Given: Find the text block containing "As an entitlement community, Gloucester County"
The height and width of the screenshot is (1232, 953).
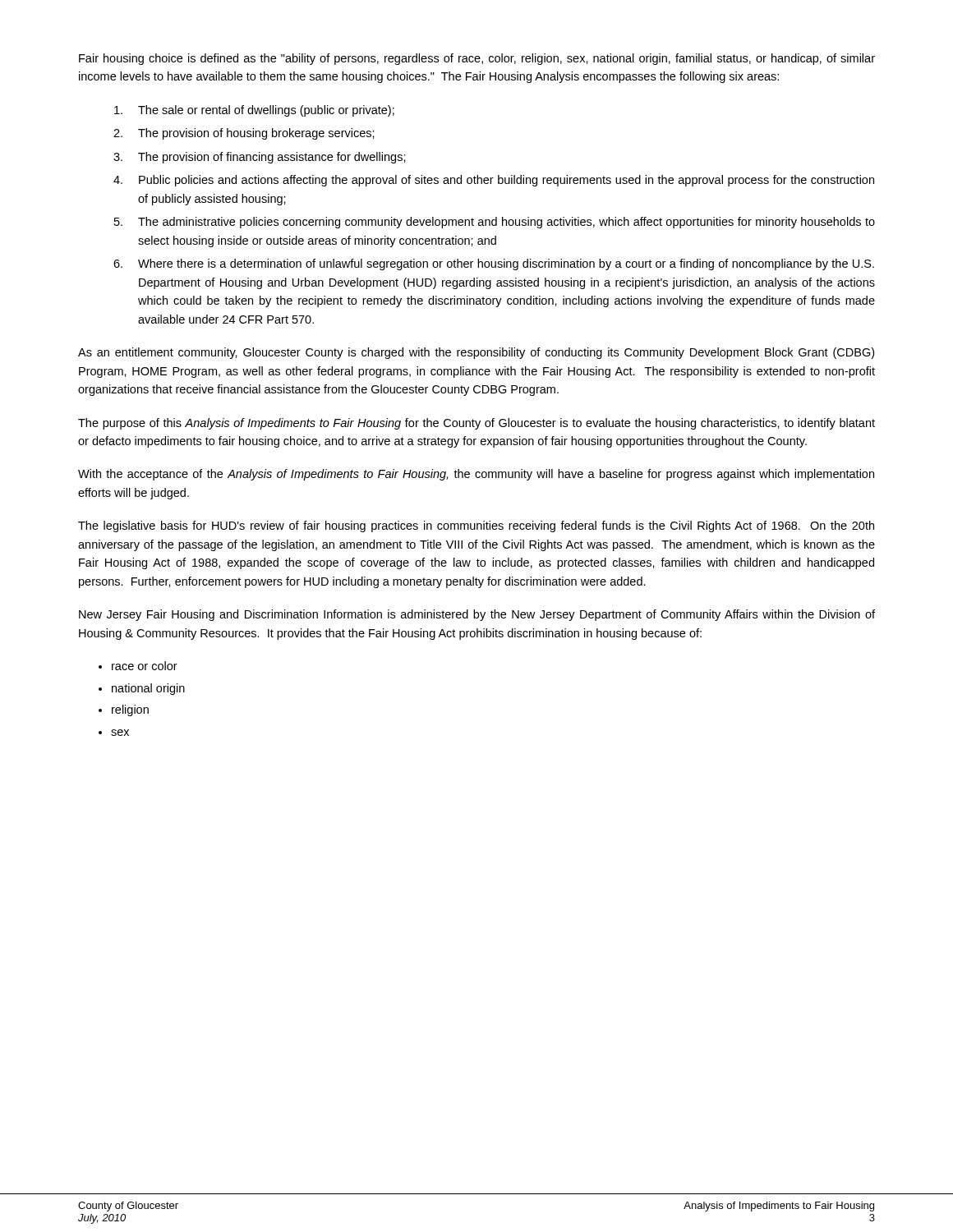Looking at the screenshot, I should click(476, 371).
